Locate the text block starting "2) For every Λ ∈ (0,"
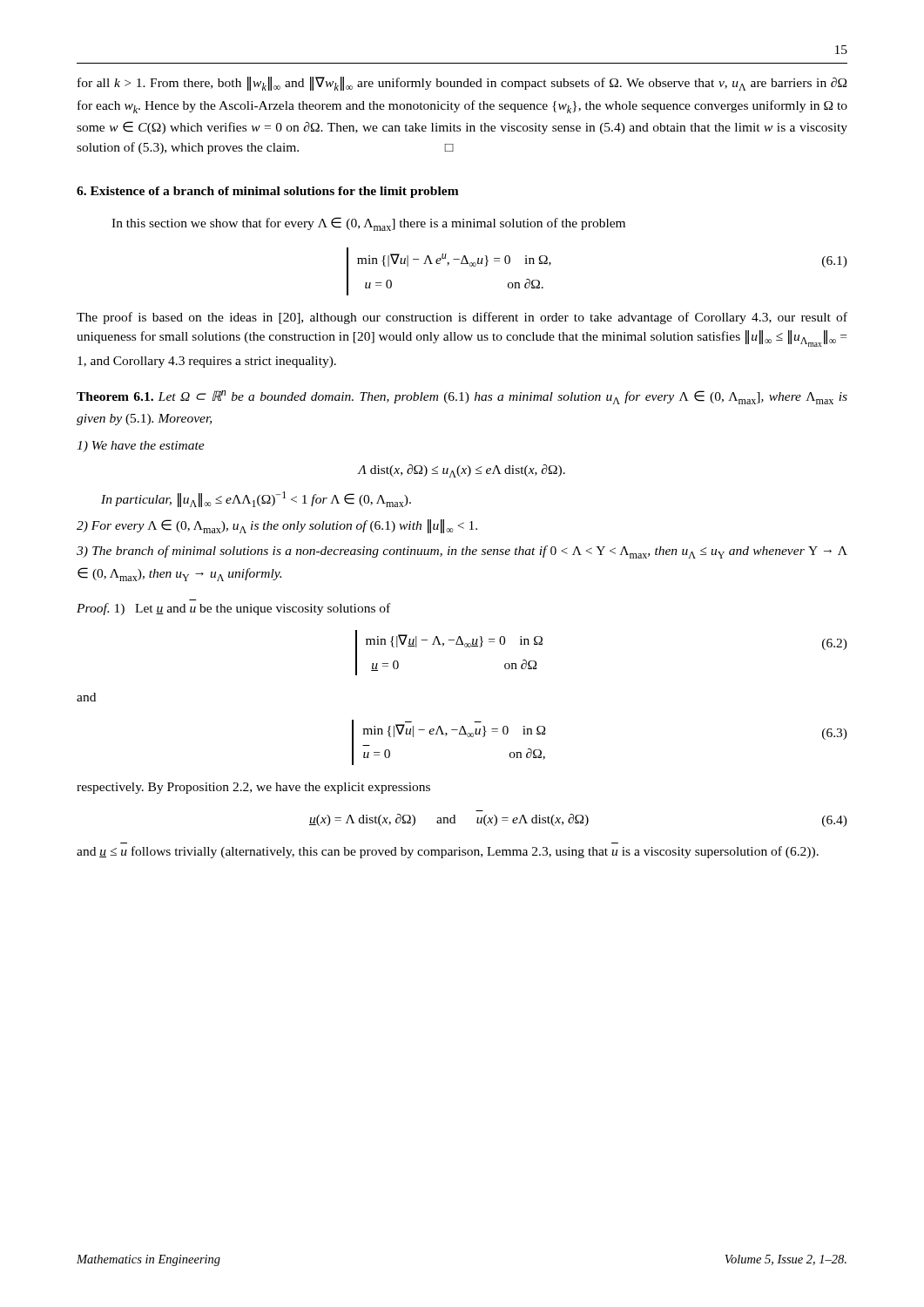The width and height of the screenshot is (924, 1307). pyautogui.click(x=462, y=527)
